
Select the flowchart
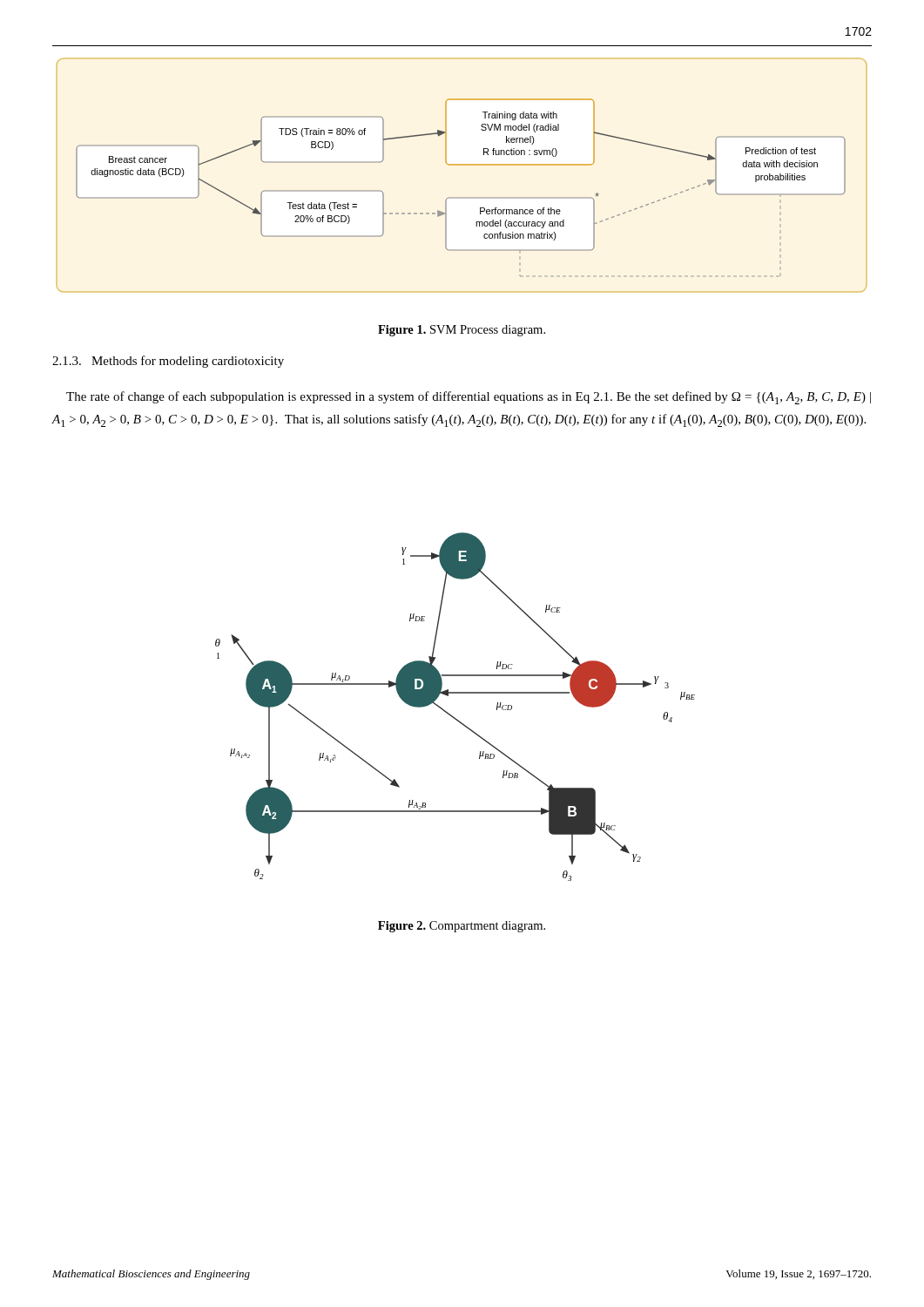(462, 180)
